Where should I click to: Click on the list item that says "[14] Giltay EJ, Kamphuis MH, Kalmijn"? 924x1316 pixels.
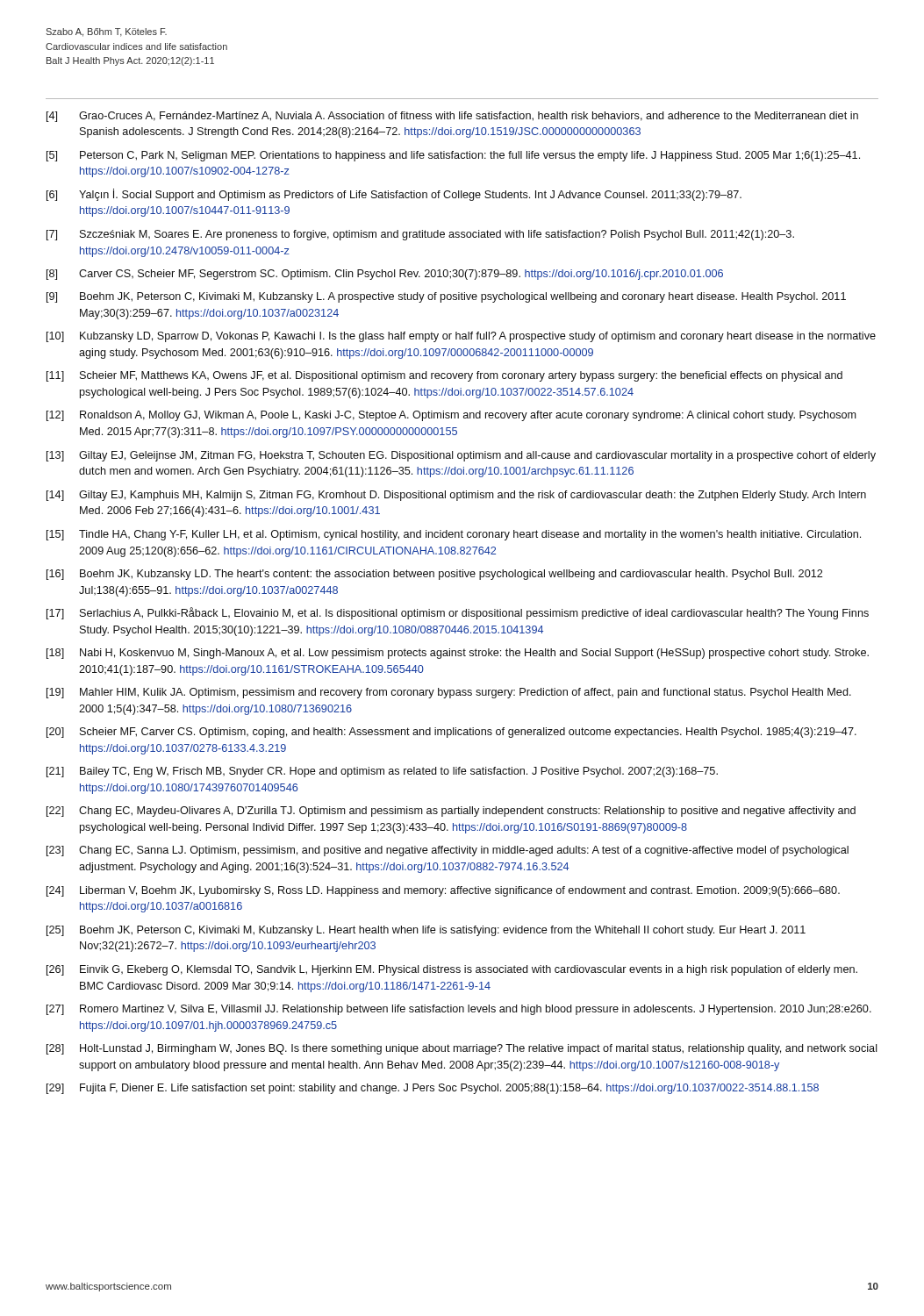(462, 503)
